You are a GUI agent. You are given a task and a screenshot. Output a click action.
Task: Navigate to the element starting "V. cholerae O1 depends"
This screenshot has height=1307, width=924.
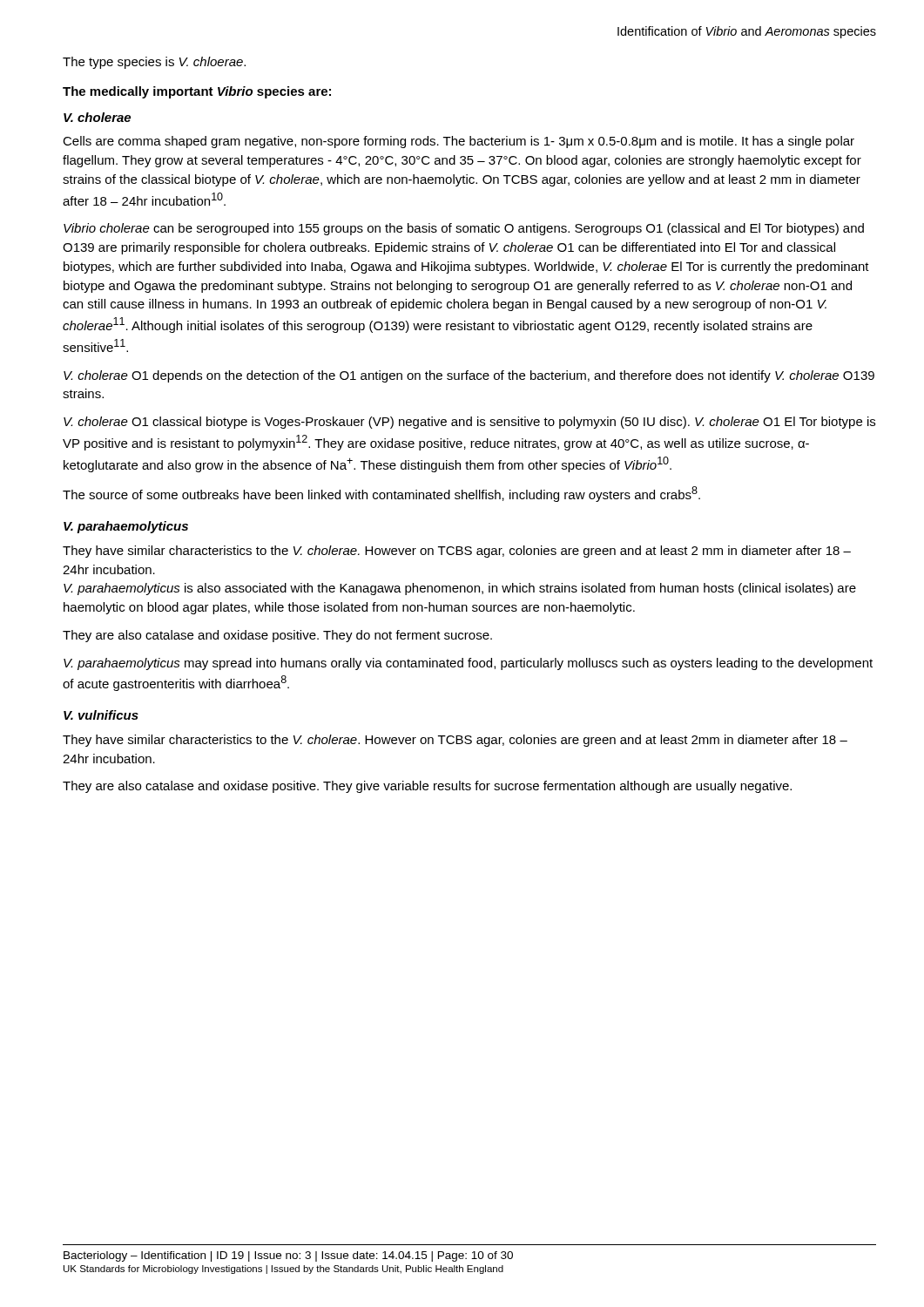coord(469,385)
